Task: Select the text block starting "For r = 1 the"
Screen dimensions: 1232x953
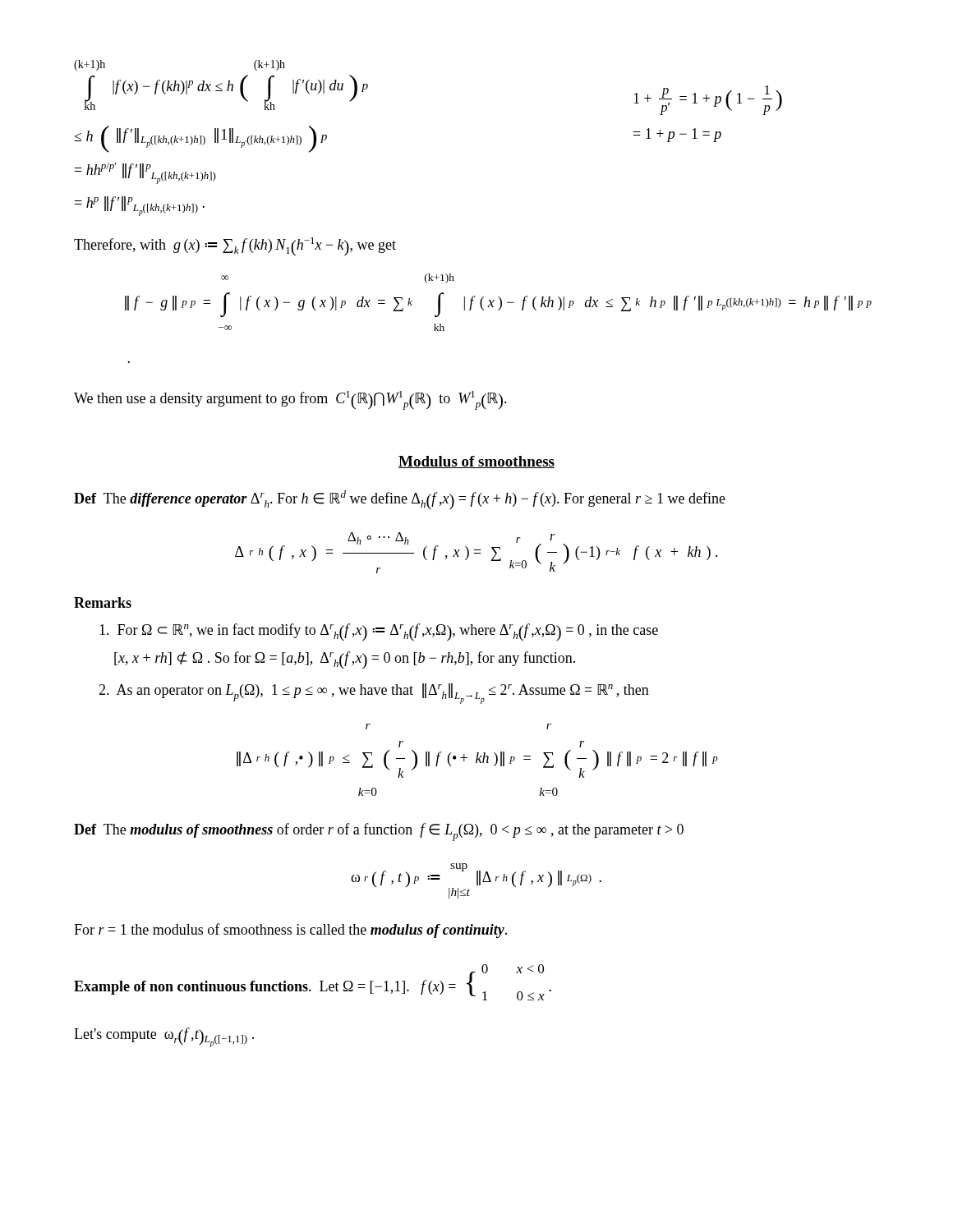Action: coord(291,930)
